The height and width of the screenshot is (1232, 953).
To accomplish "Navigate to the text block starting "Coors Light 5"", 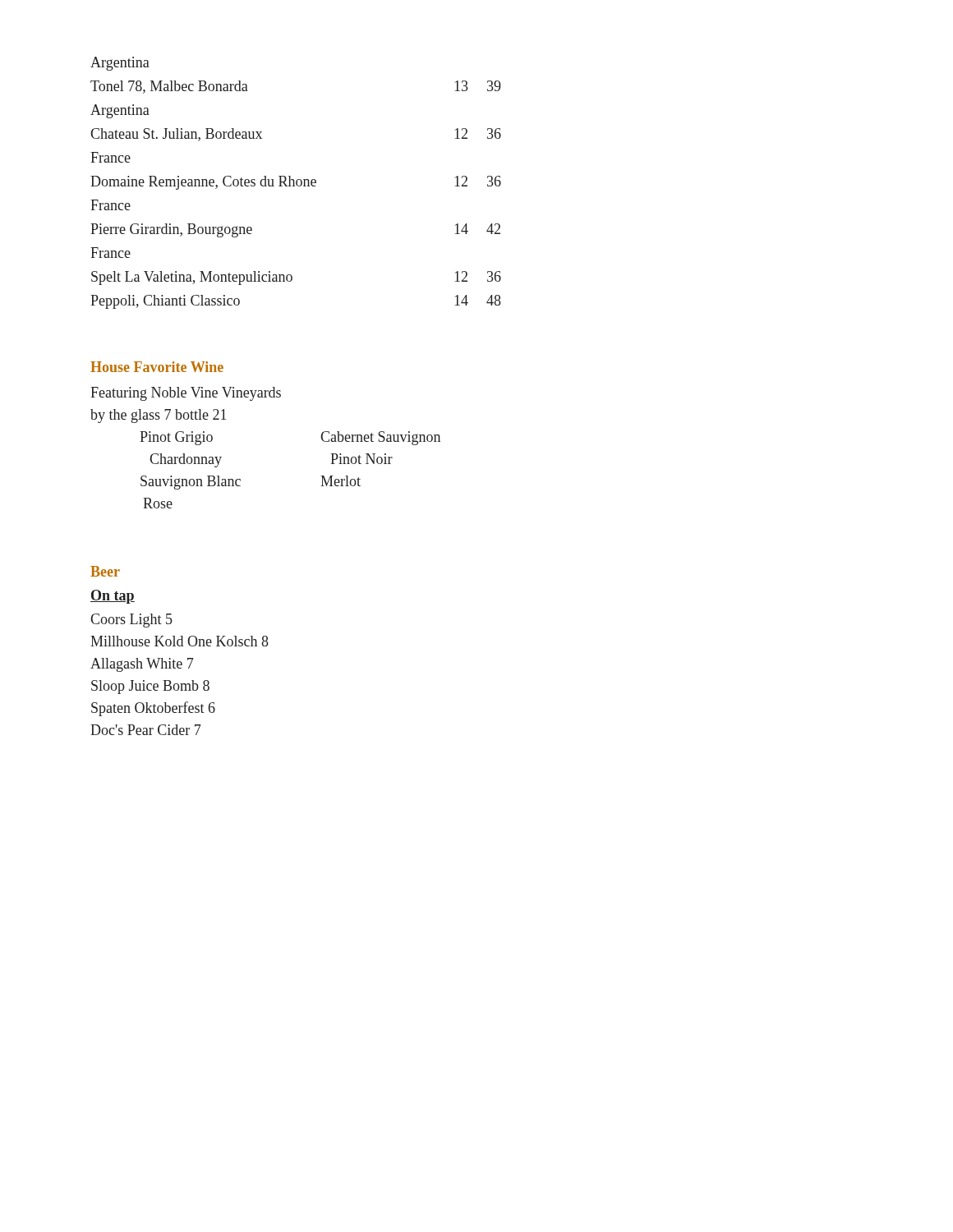I will coord(131,619).
